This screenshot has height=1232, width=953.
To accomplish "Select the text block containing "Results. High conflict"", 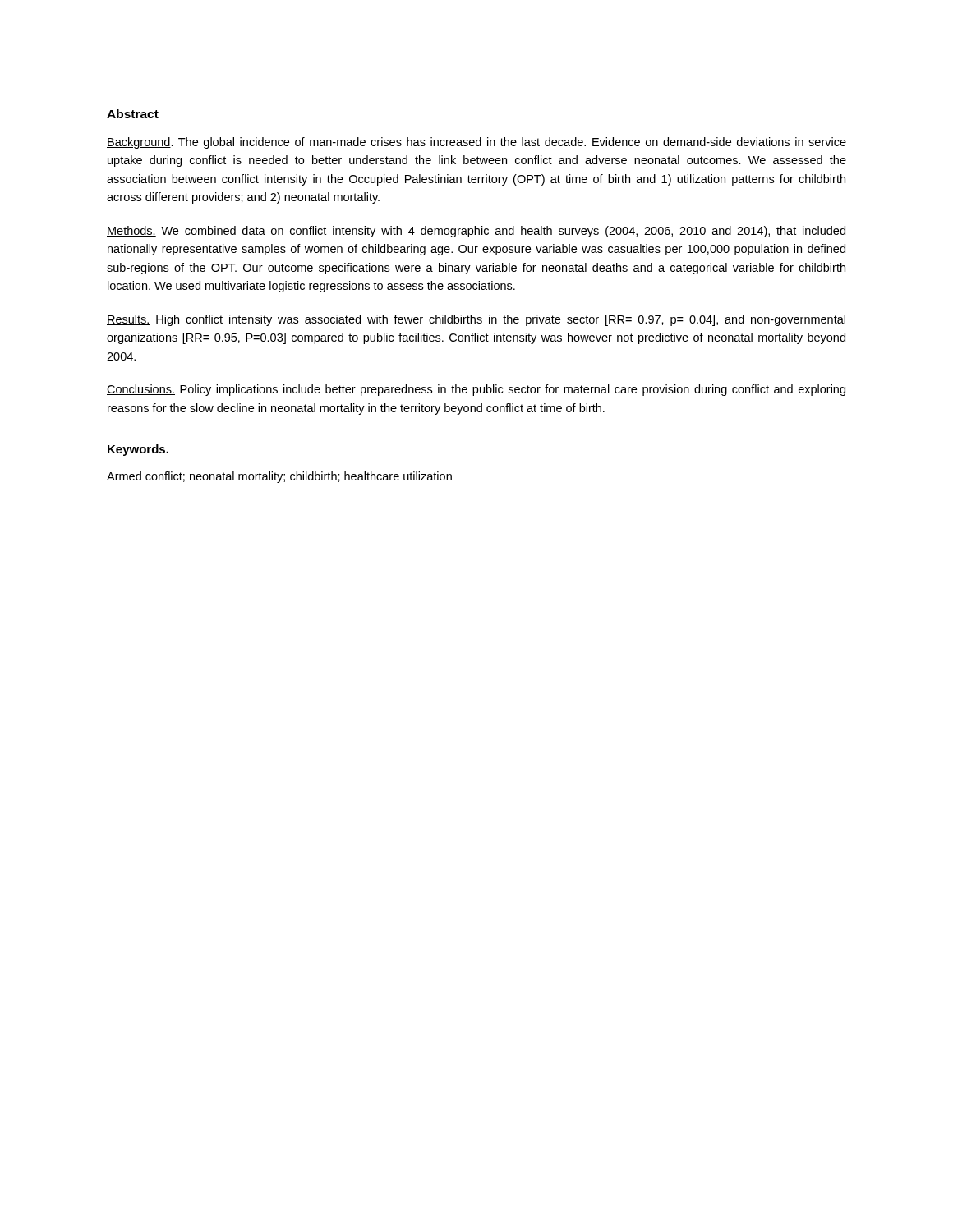I will point(476,338).
